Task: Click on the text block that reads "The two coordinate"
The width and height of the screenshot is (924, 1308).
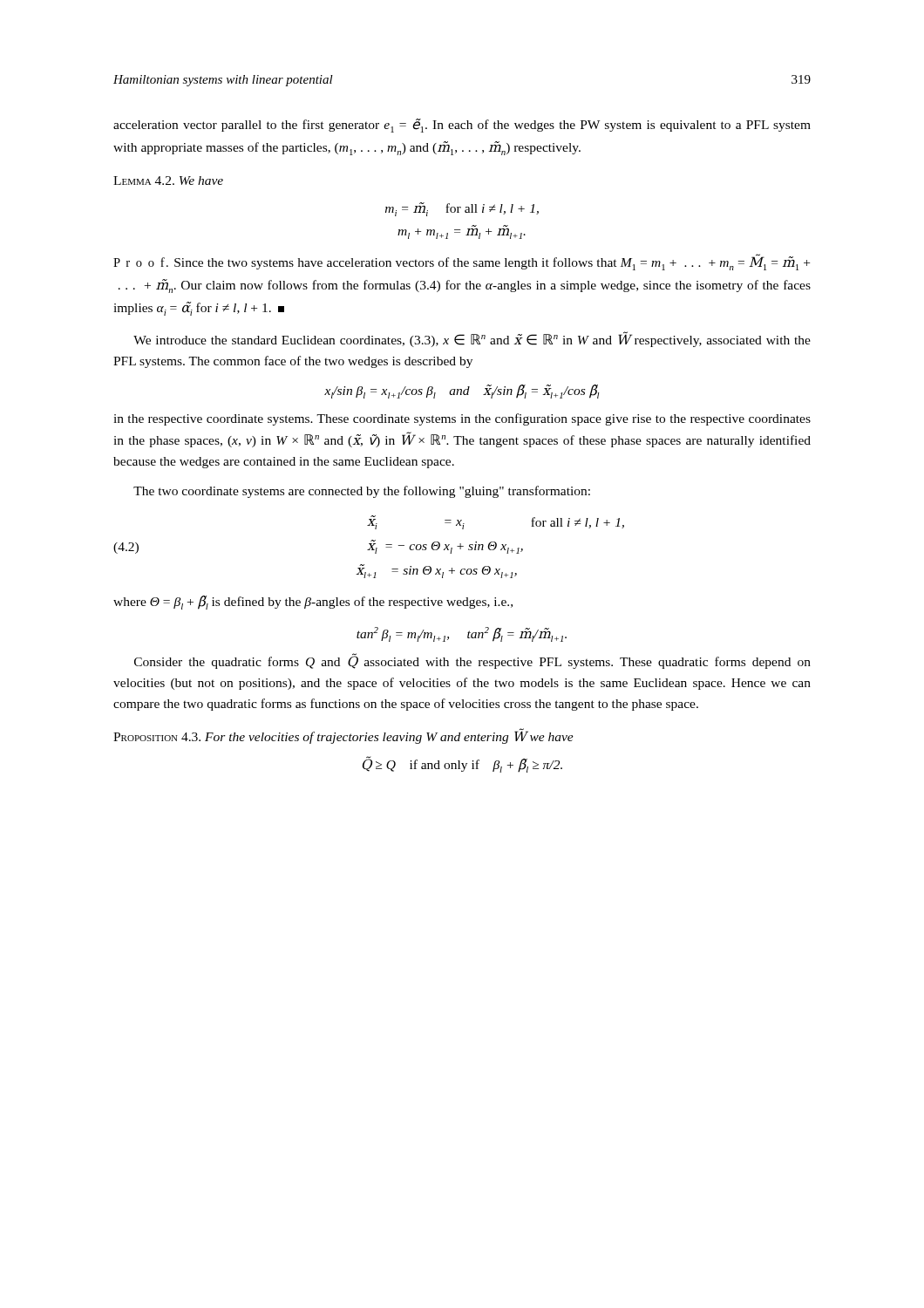Action: [462, 491]
